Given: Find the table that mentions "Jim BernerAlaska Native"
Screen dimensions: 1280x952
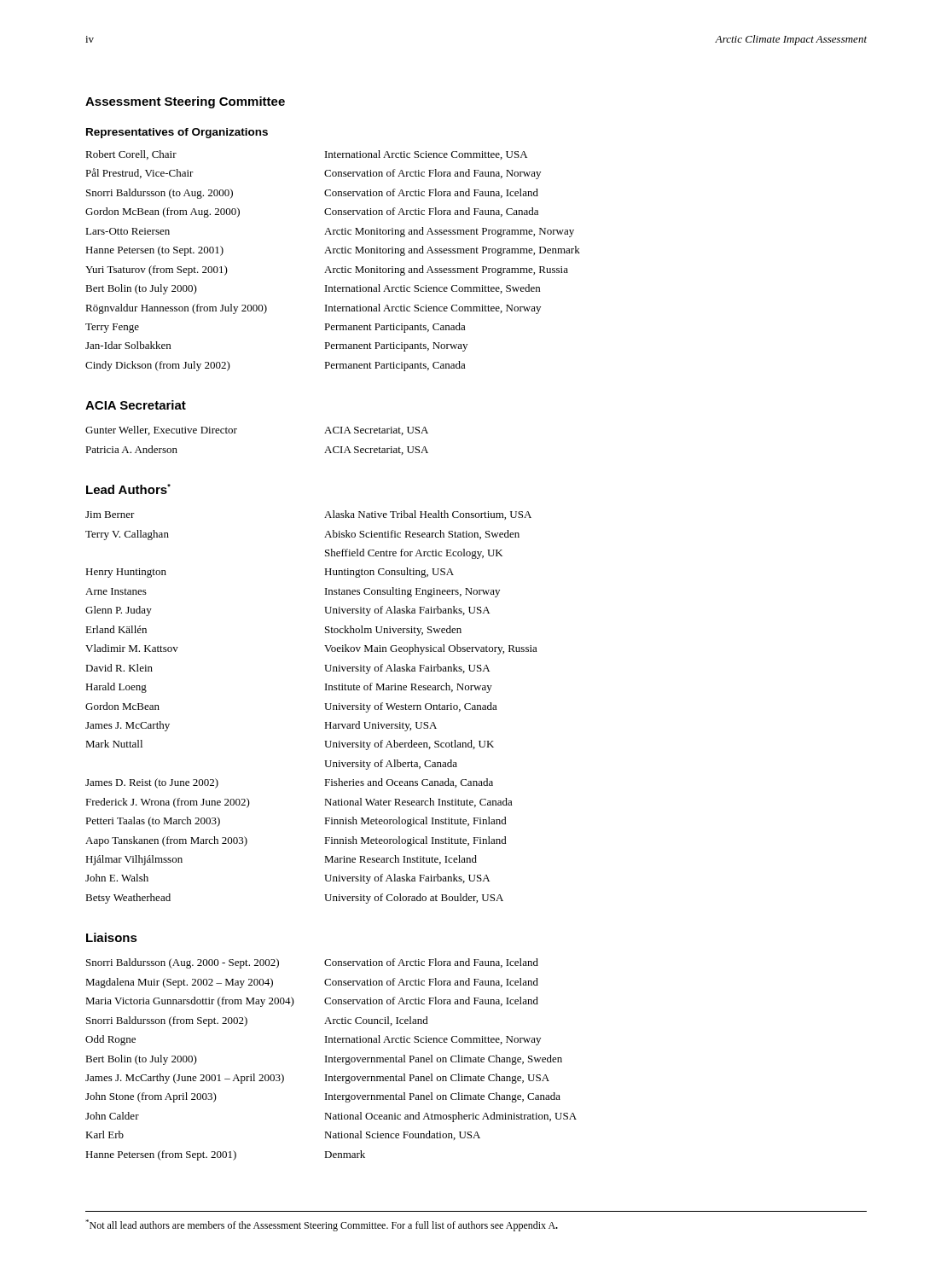Looking at the screenshot, I should (476, 706).
